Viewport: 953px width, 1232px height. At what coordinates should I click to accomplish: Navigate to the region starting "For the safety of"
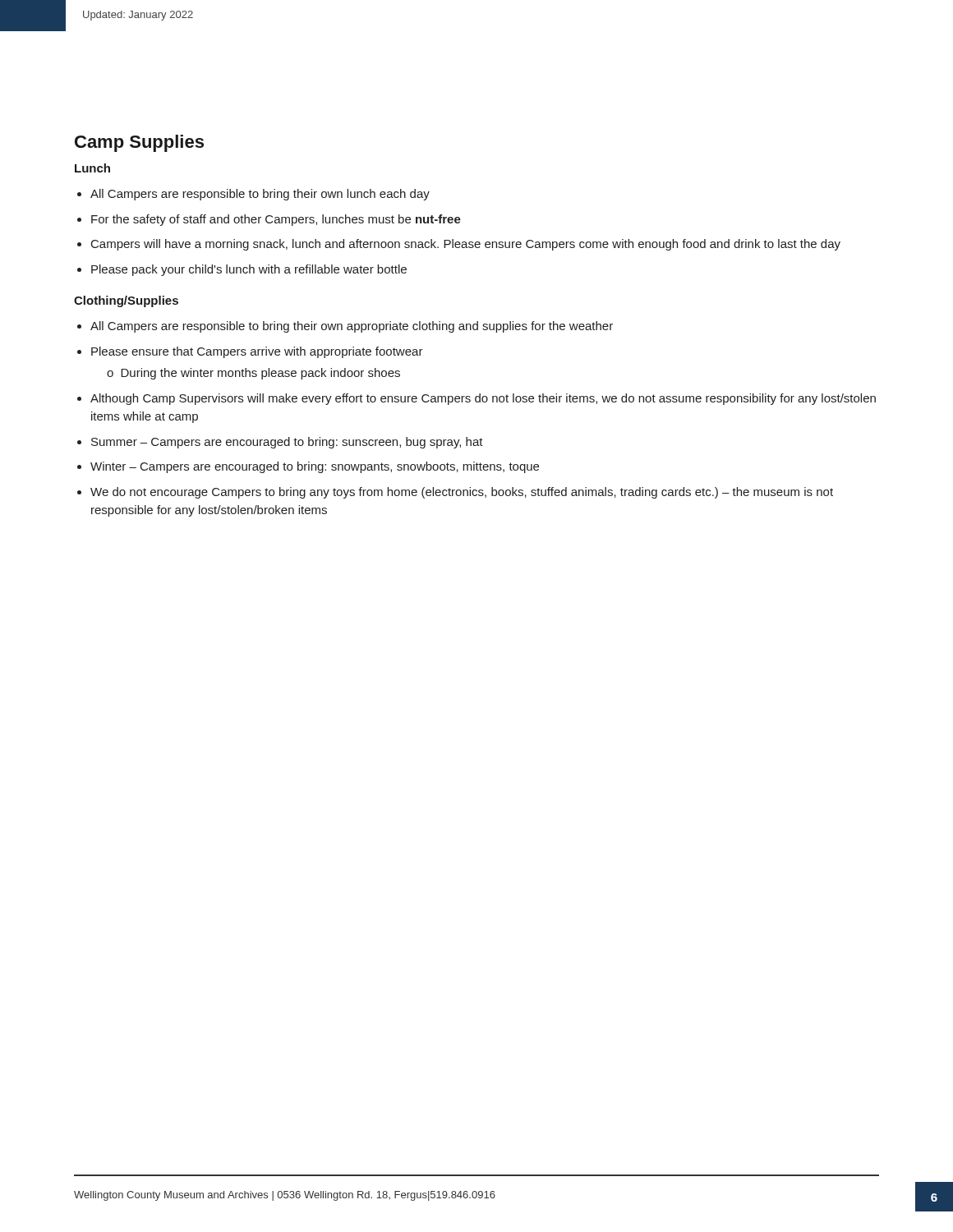pos(276,220)
